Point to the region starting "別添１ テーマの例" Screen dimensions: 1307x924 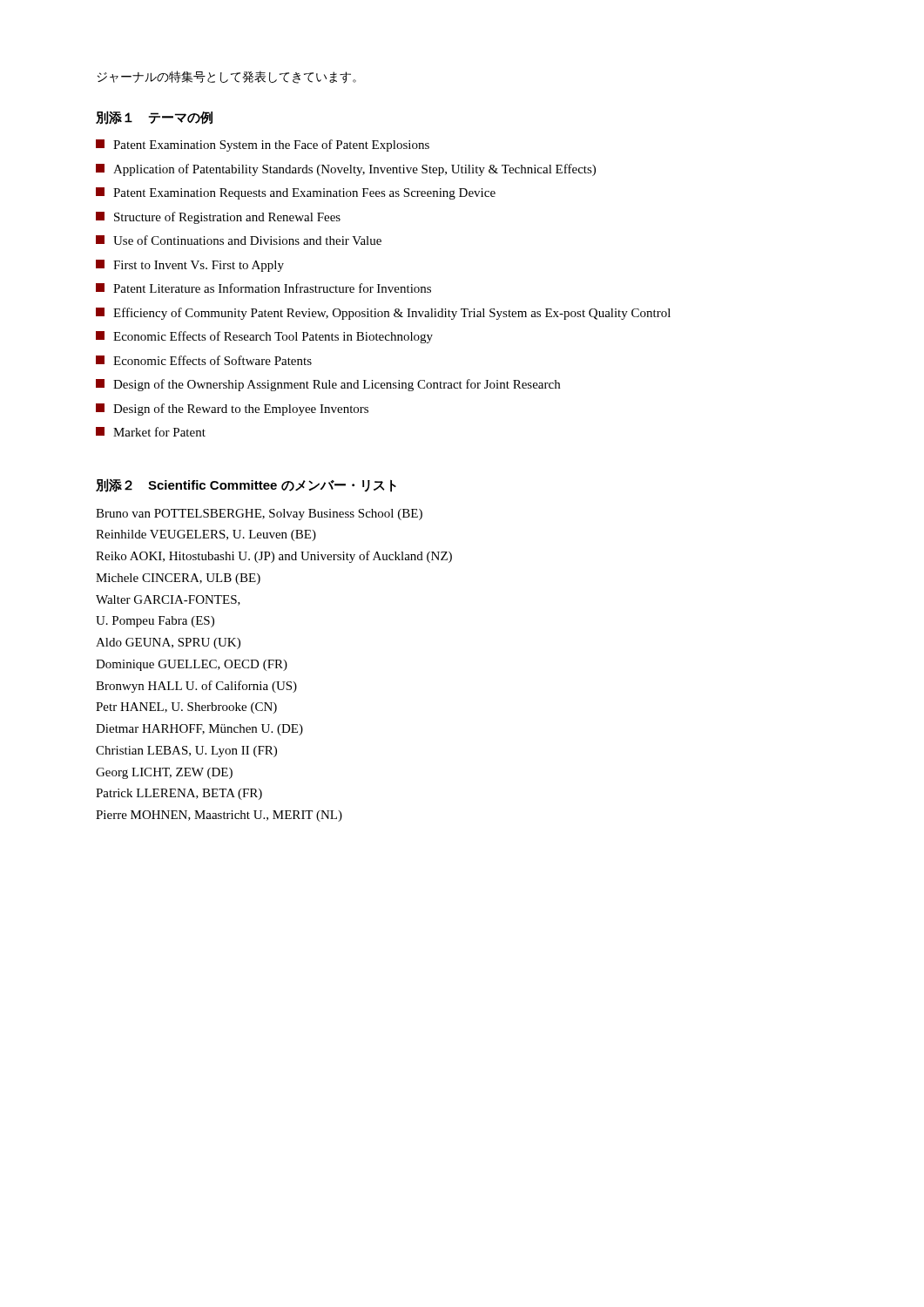pos(155,117)
